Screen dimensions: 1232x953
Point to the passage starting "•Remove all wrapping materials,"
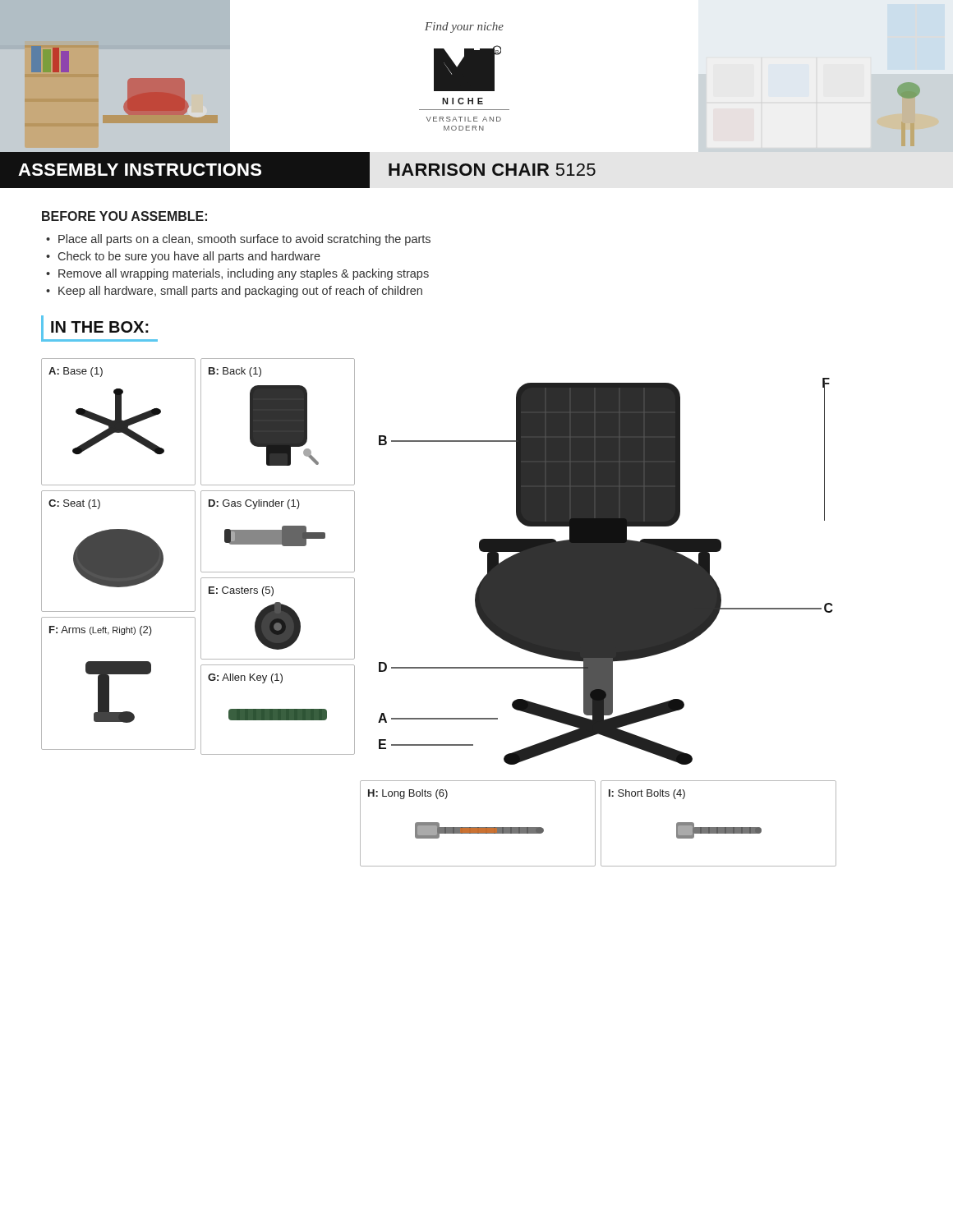pos(237,274)
